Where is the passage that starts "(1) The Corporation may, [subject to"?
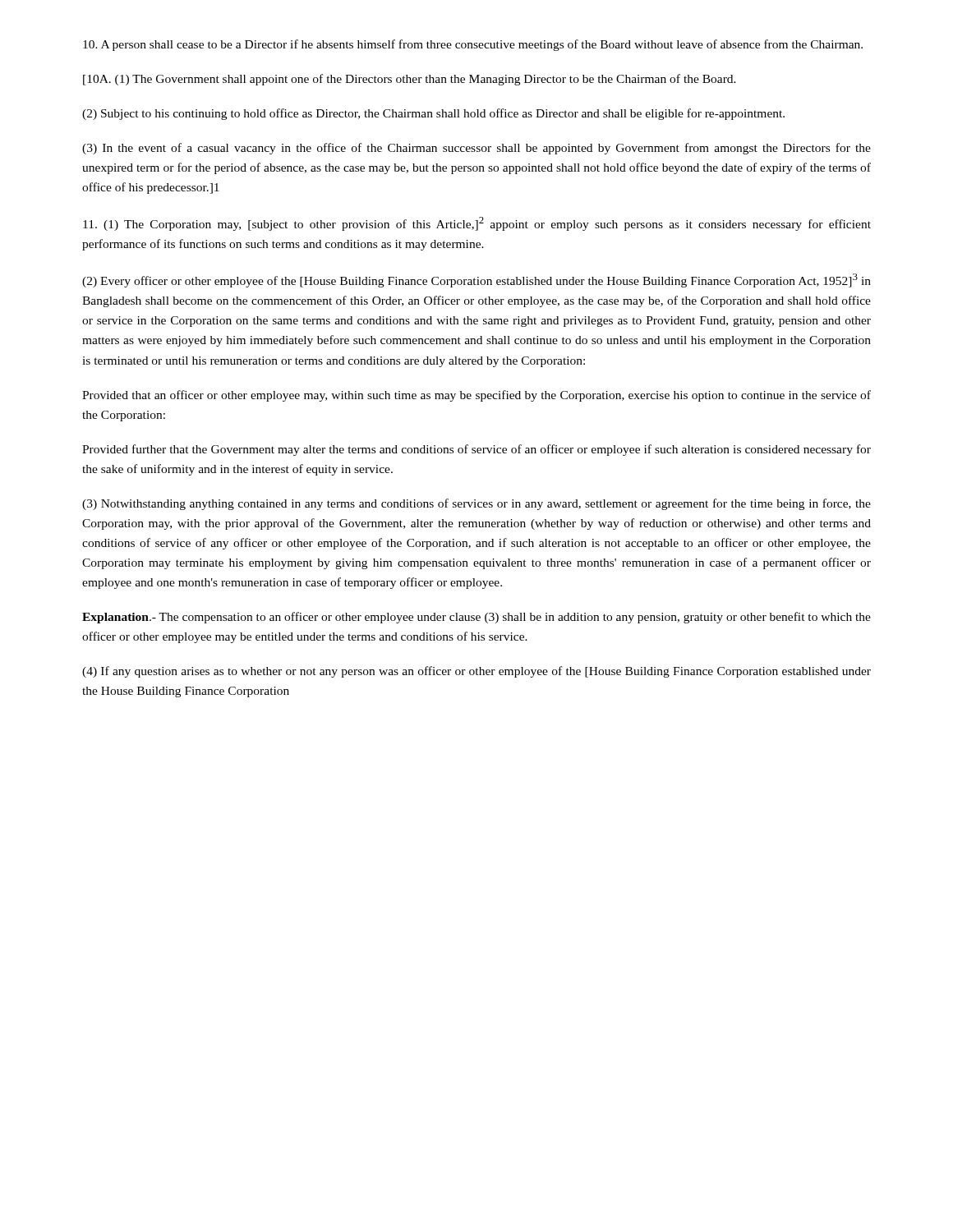This screenshot has width=953, height=1232. [x=476, y=232]
